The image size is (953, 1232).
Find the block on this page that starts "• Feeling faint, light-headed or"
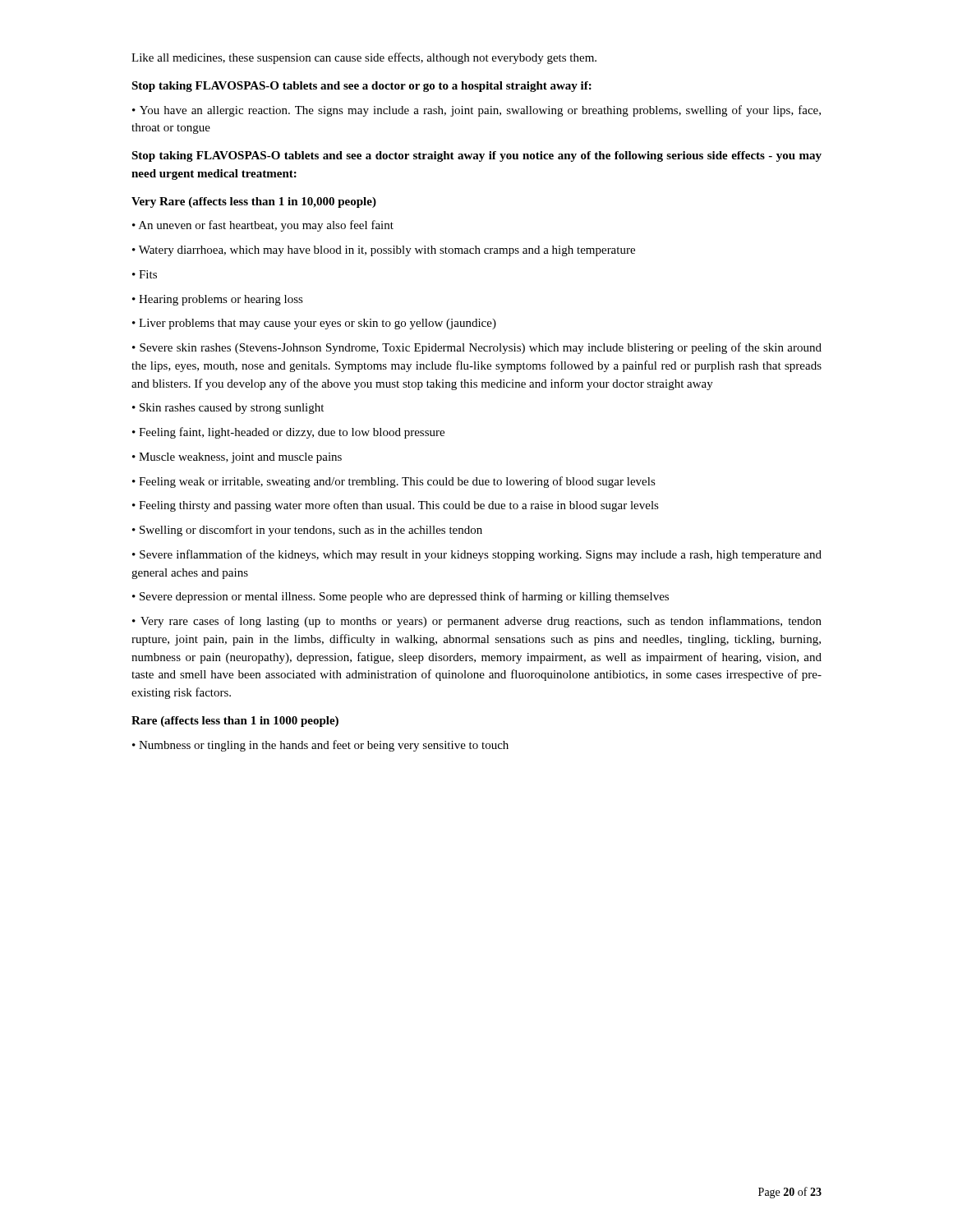point(288,432)
